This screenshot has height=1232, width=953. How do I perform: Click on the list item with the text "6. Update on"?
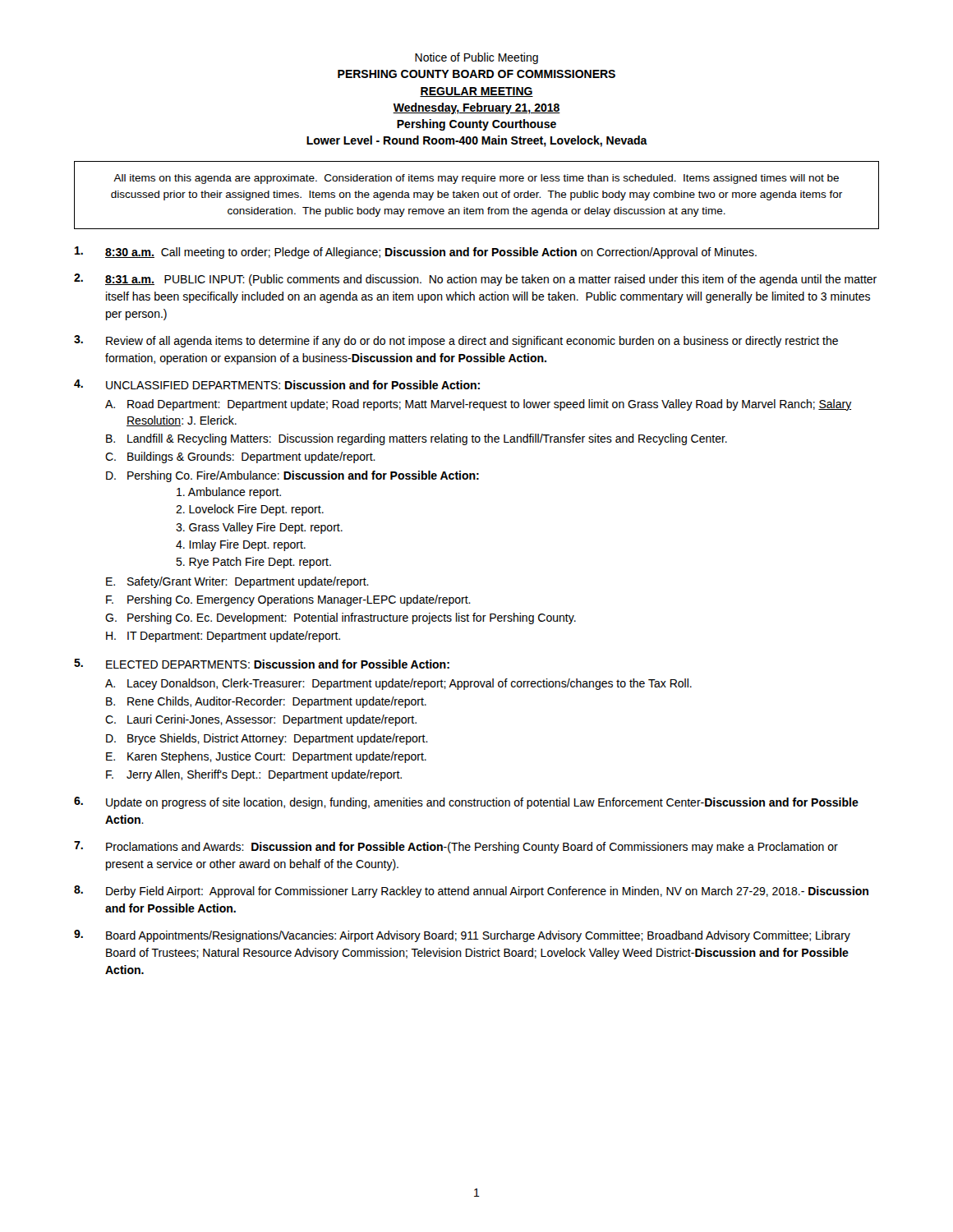point(476,812)
